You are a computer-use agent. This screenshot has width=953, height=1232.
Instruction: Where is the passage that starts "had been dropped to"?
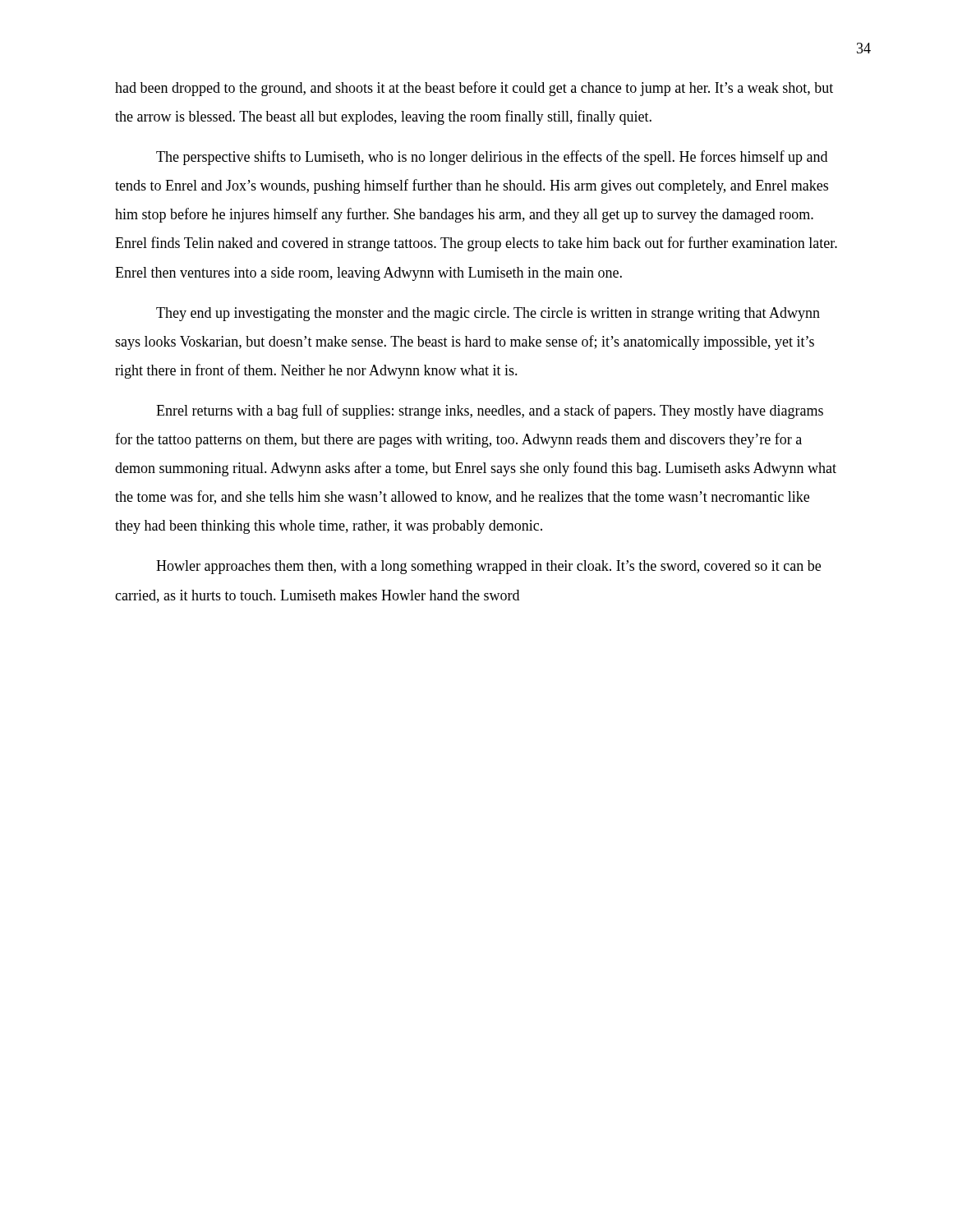(x=474, y=102)
